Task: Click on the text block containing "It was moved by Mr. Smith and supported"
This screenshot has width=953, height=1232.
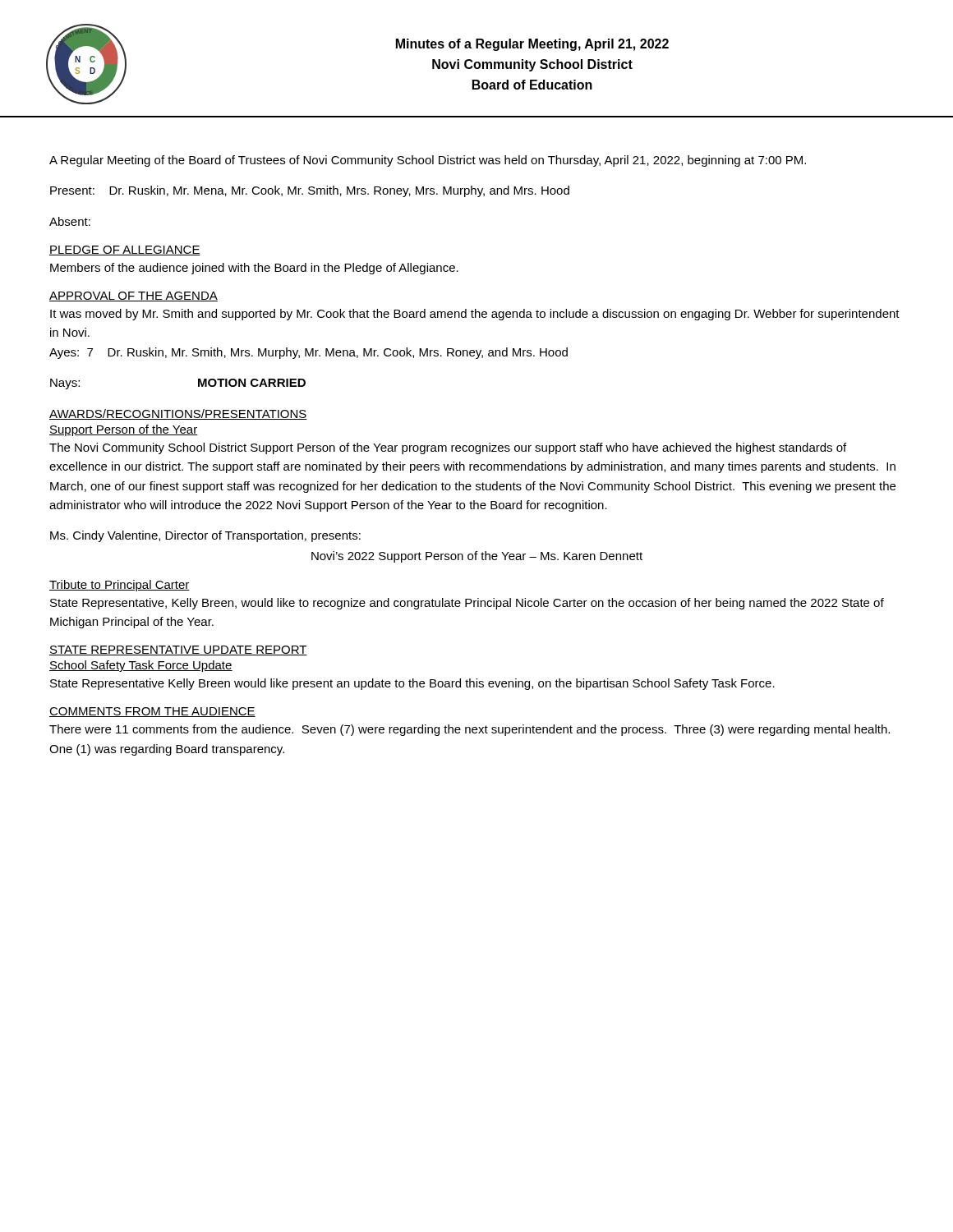Action: [x=475, y=315]
